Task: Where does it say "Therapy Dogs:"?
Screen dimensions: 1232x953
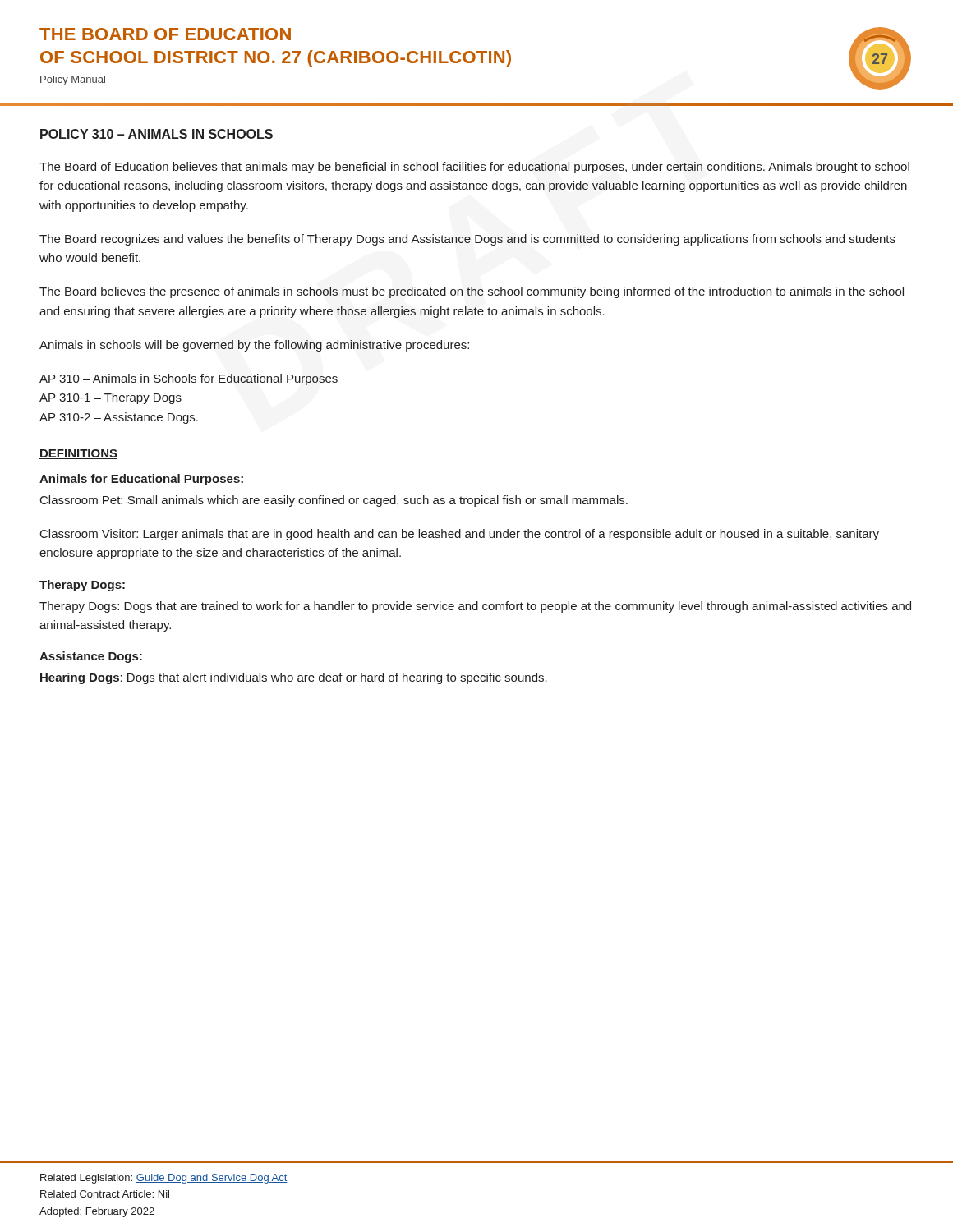Action: [82, 586]
